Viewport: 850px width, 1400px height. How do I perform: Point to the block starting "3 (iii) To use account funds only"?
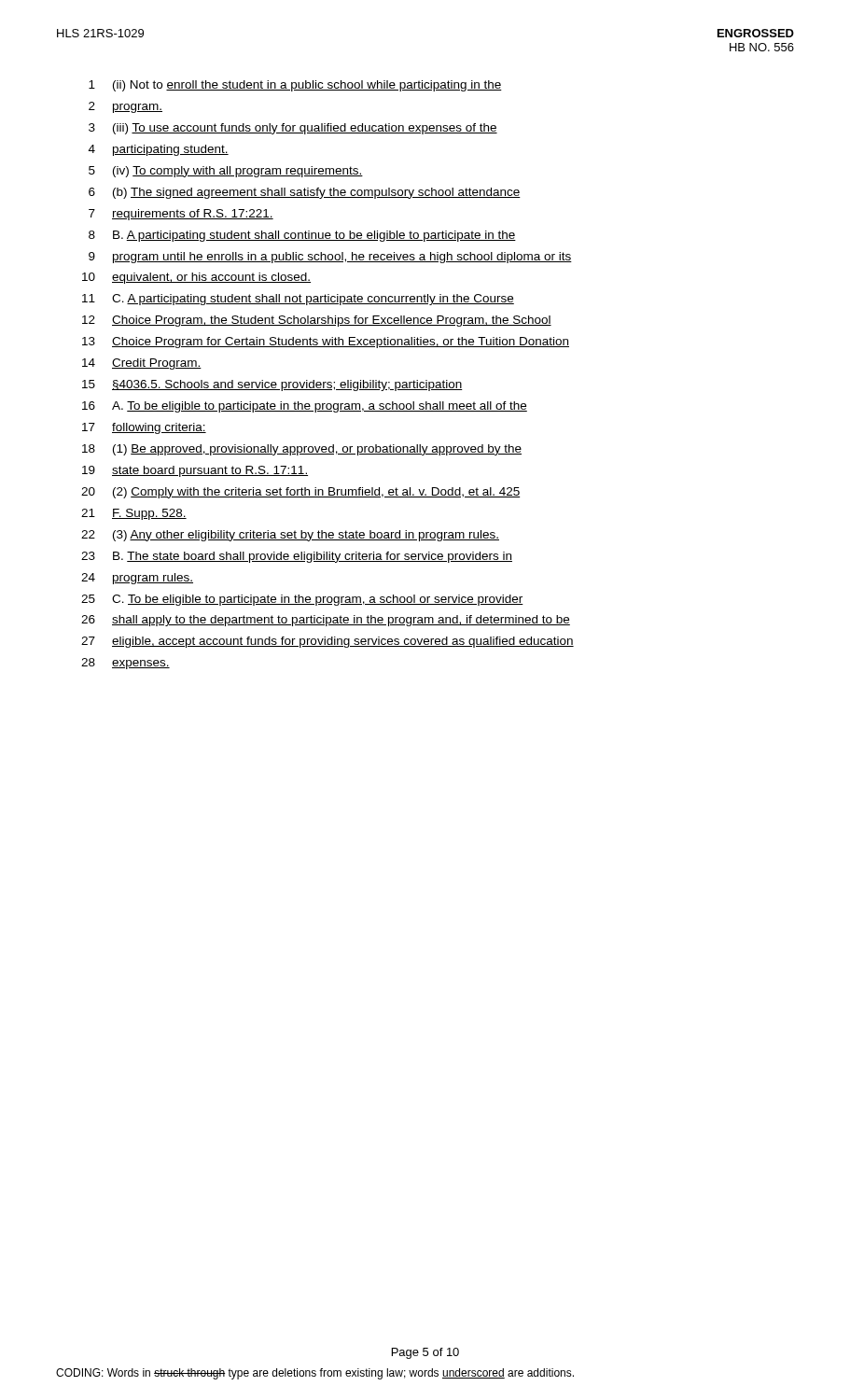click(425, 128)
